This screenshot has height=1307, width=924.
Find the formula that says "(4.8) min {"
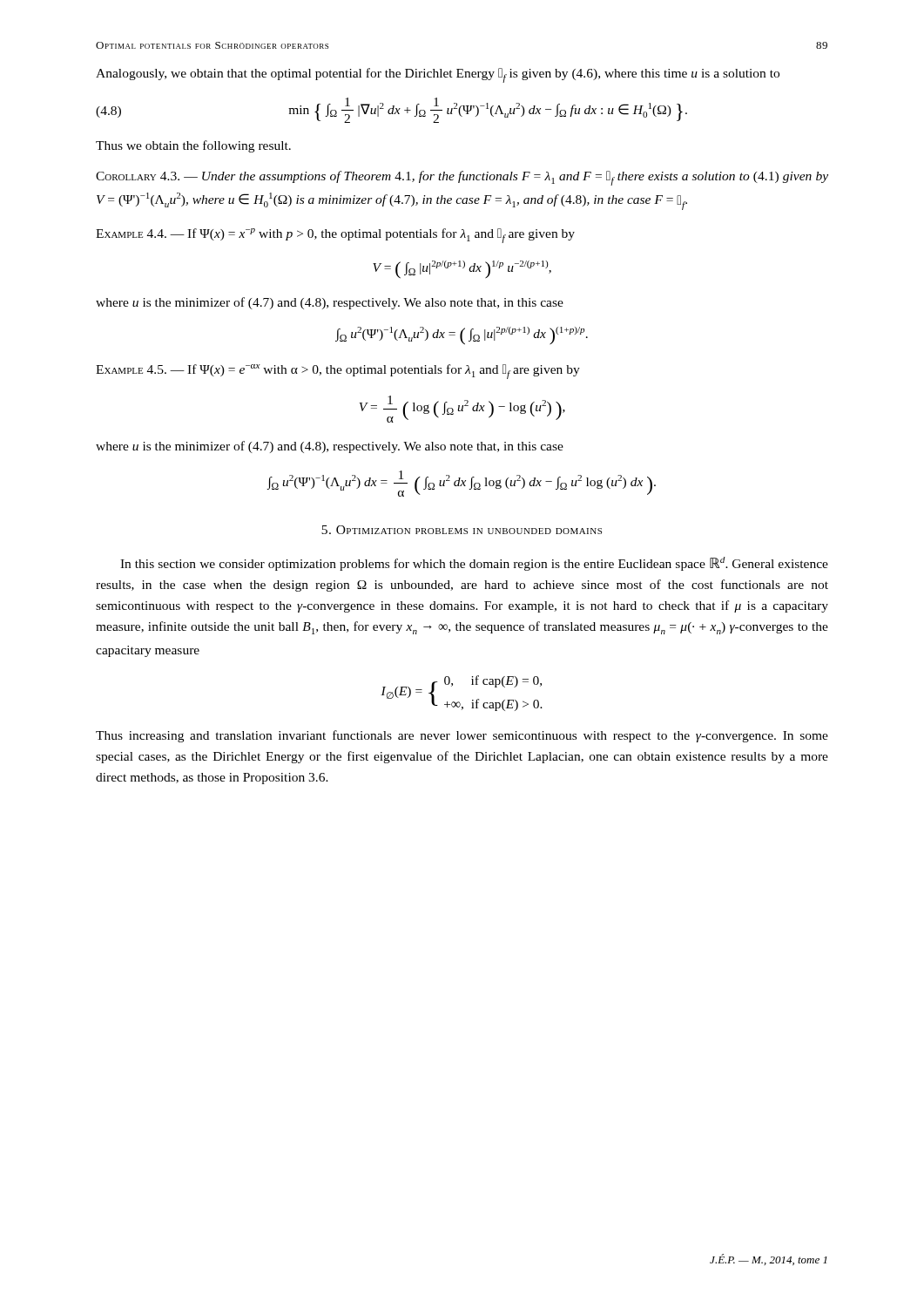[x=462, y=110]
